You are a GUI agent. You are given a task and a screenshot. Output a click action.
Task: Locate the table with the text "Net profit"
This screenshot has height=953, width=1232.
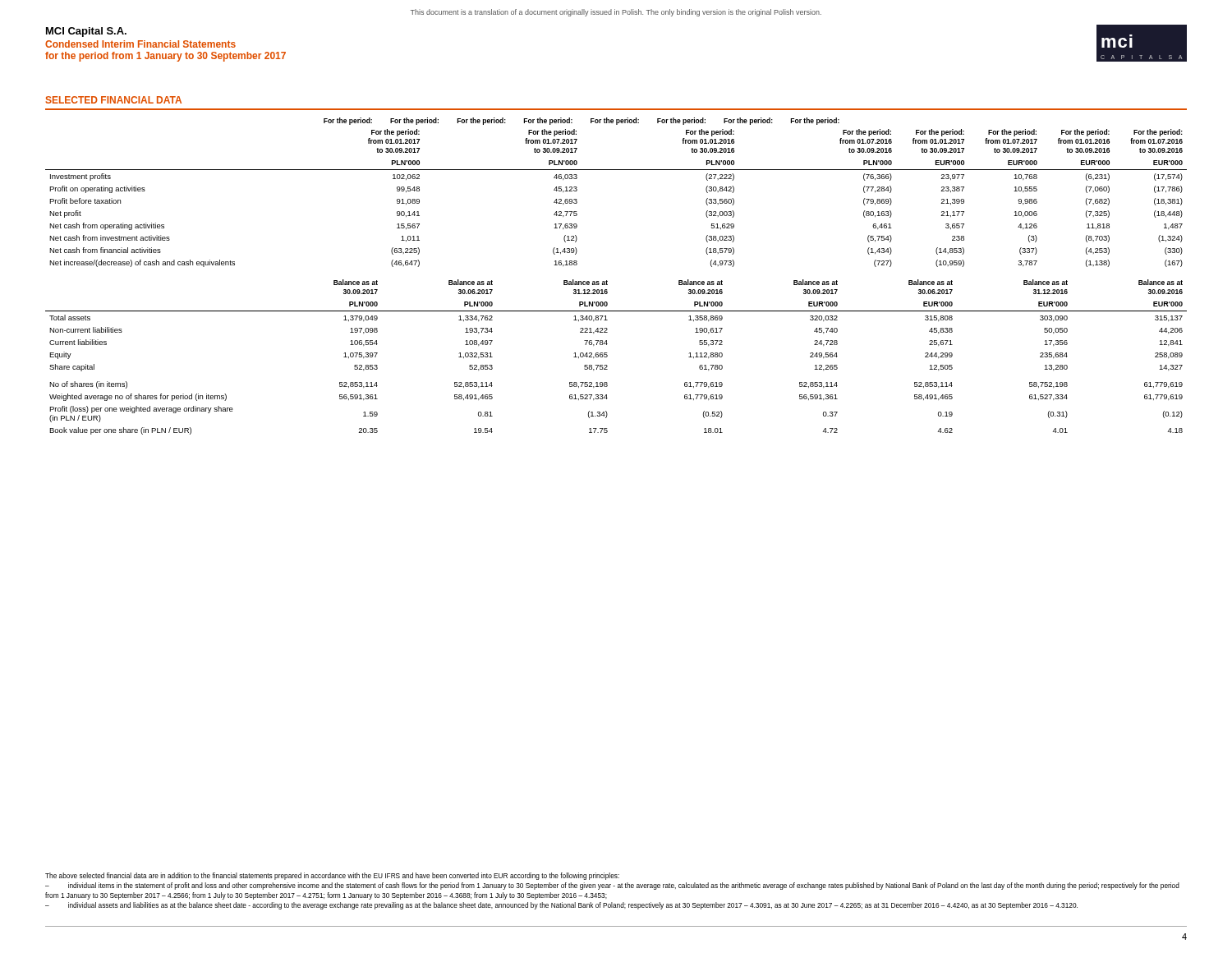click(x=616, y=192)
